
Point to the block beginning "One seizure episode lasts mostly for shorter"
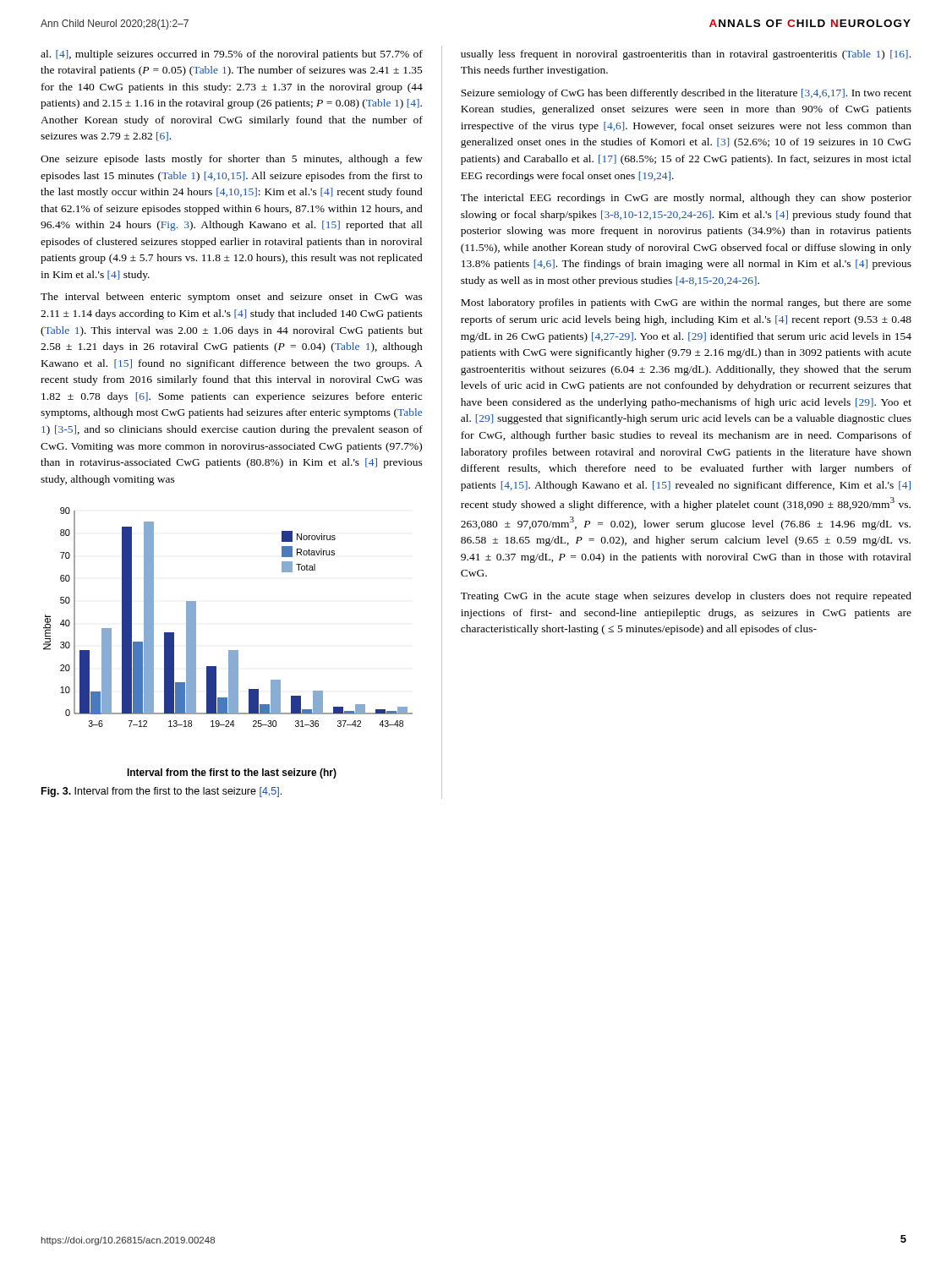(x=232, y=217)
